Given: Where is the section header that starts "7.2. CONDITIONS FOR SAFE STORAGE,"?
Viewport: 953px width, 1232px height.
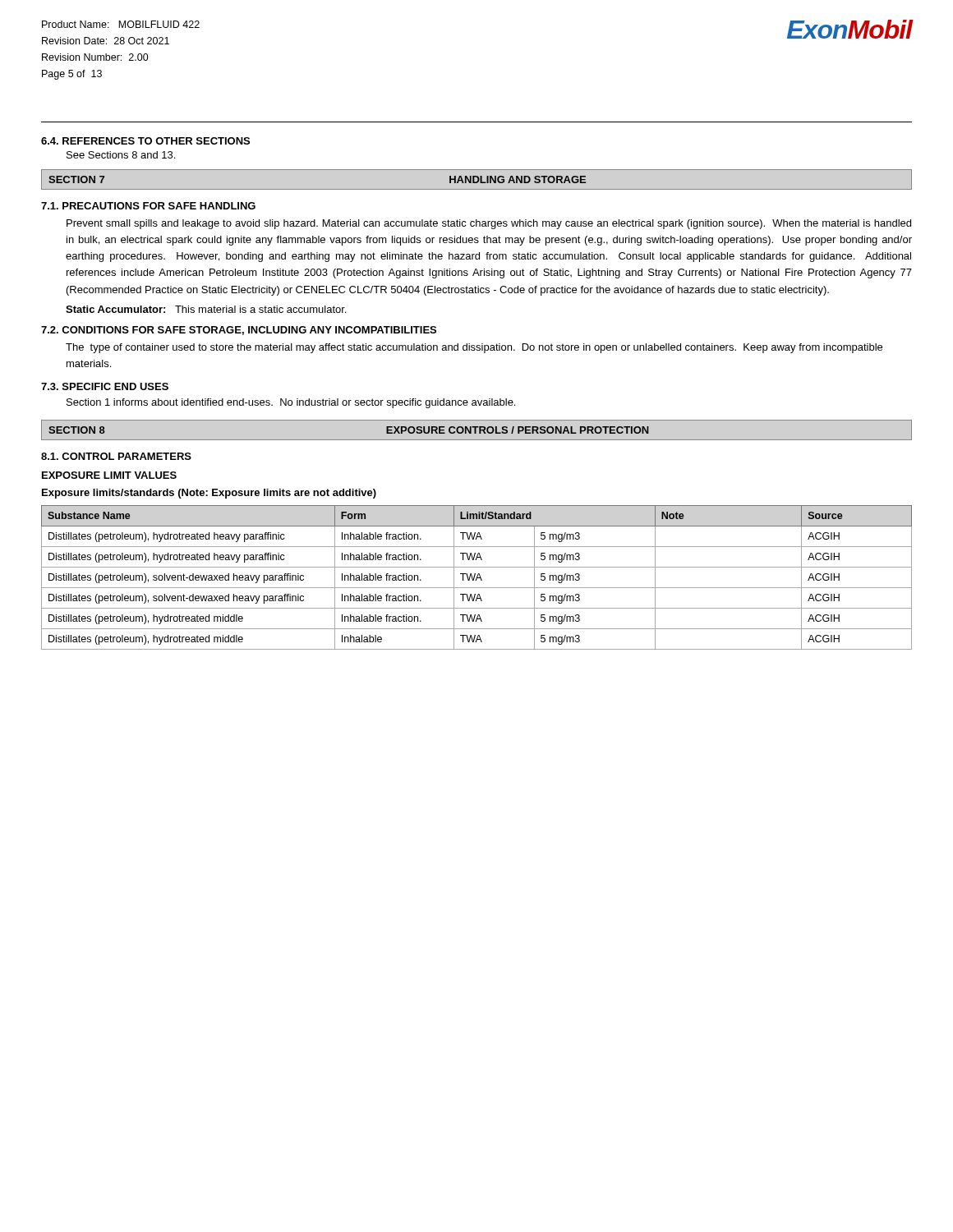Looking at the screenshot, I should (x=239, y=330).
